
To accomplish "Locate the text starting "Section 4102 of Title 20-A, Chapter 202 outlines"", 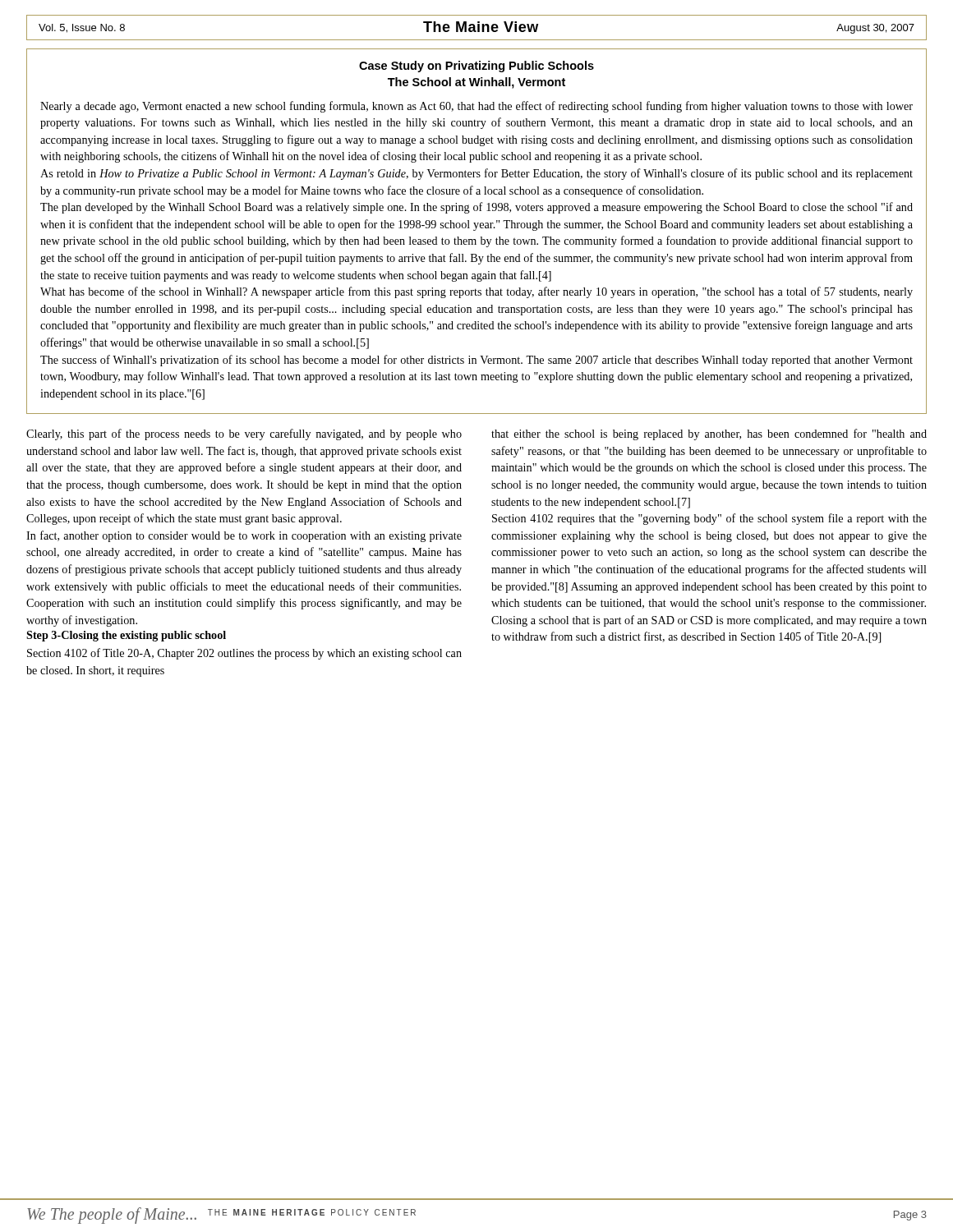I will coord(244,662).
